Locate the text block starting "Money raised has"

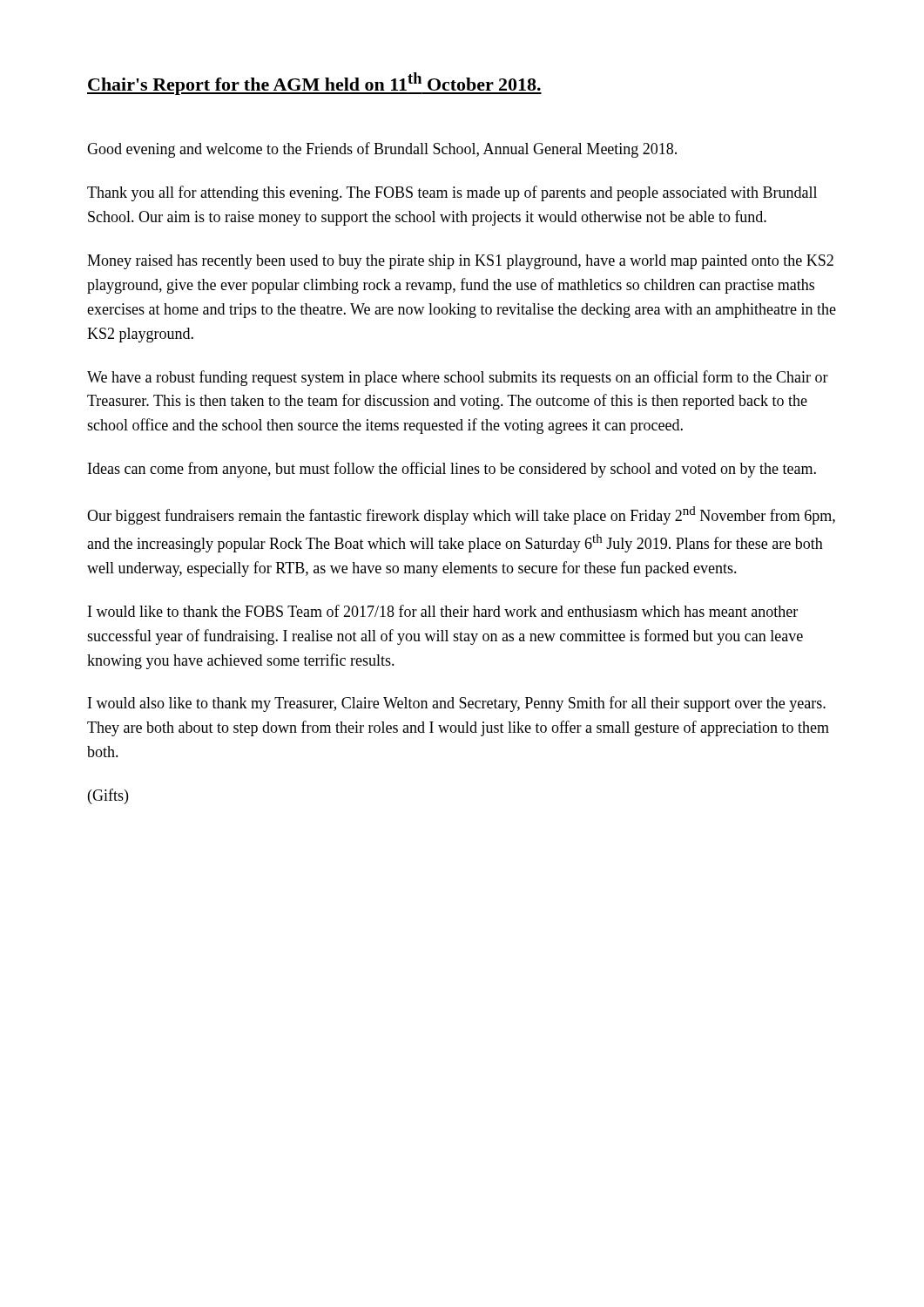[x=462, y=297]
